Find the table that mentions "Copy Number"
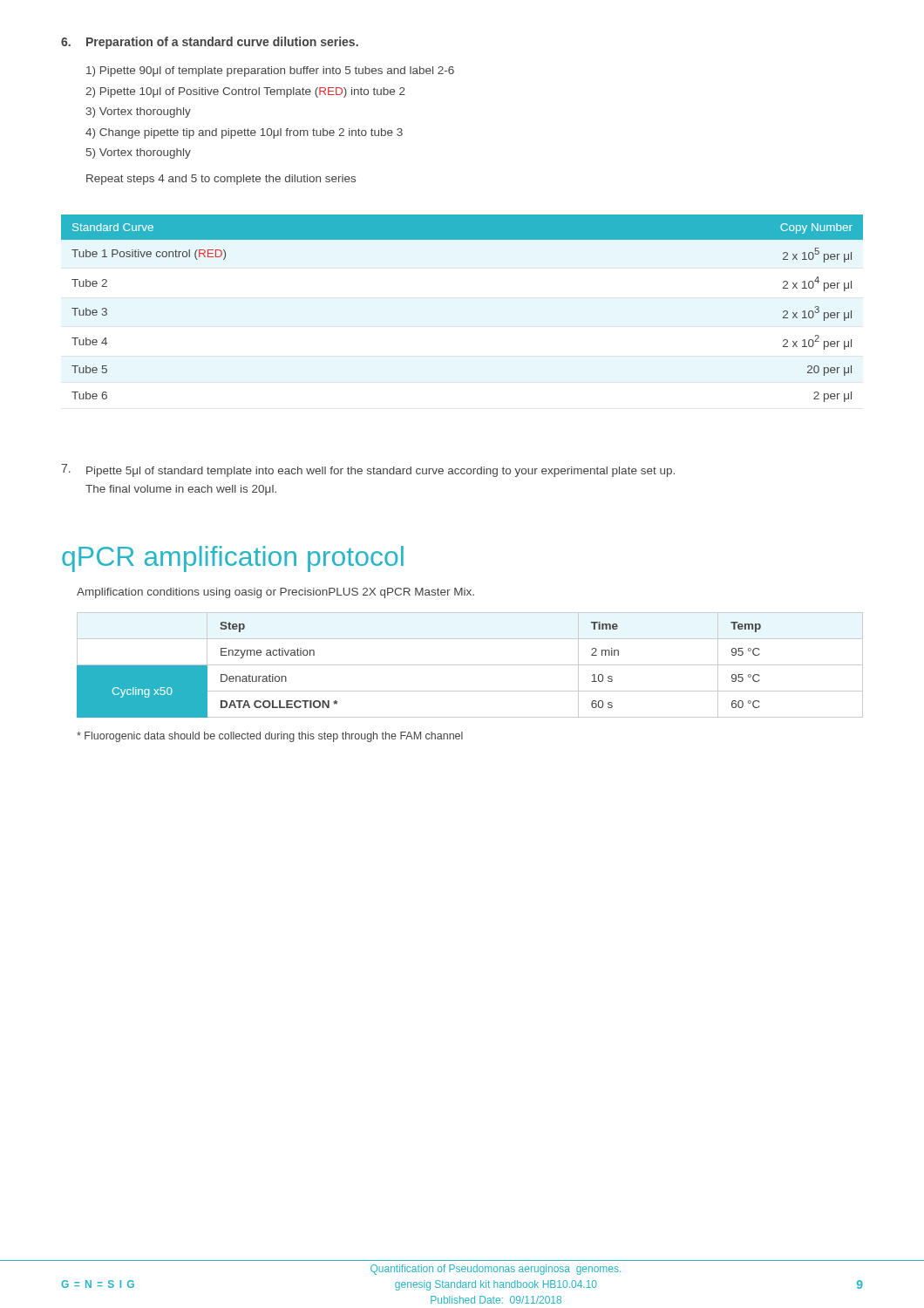924x1308 pixels. [x=462, y=311]
